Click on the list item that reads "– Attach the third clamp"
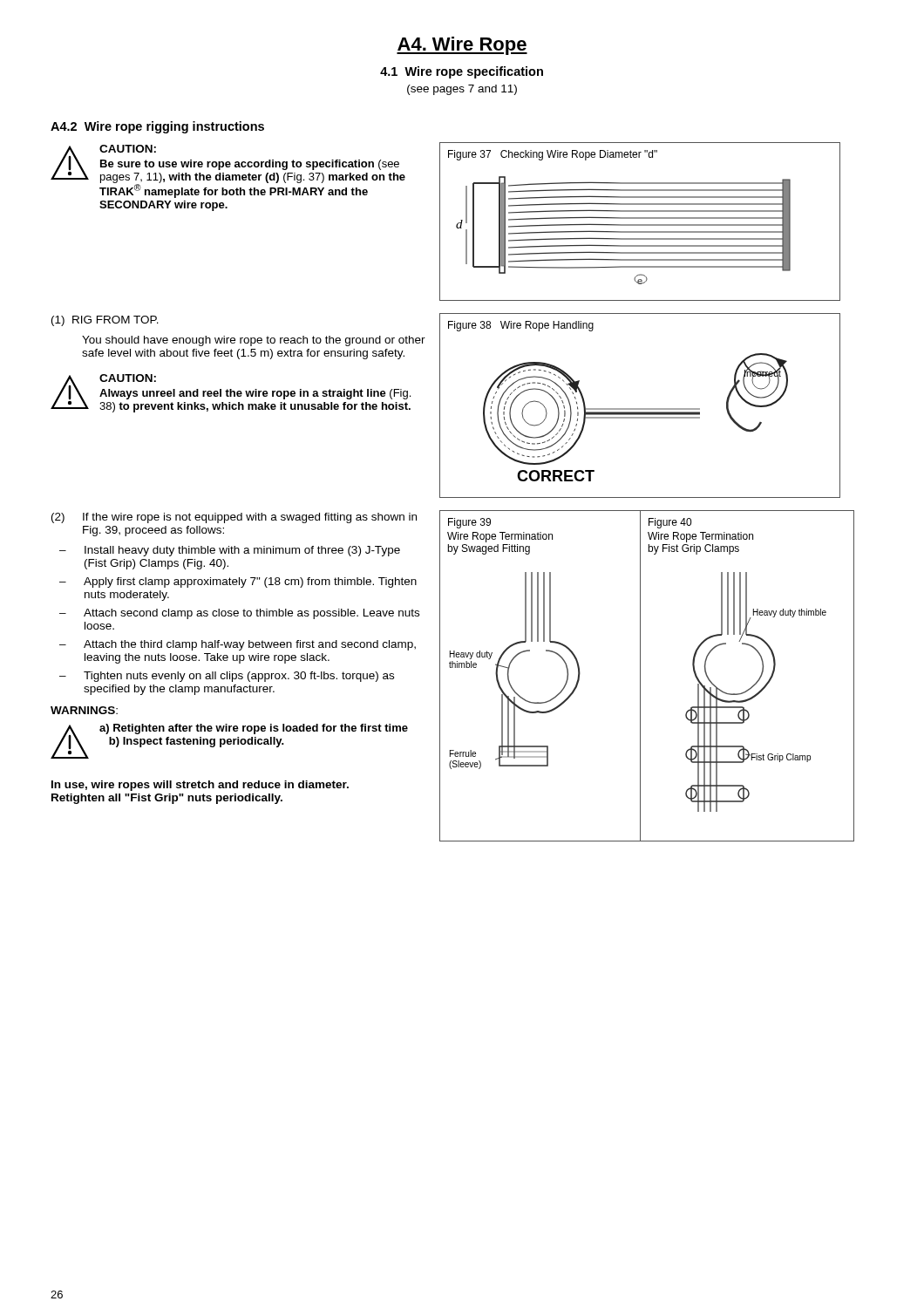This screenshot has height=1308, width=924. [242, 650]
